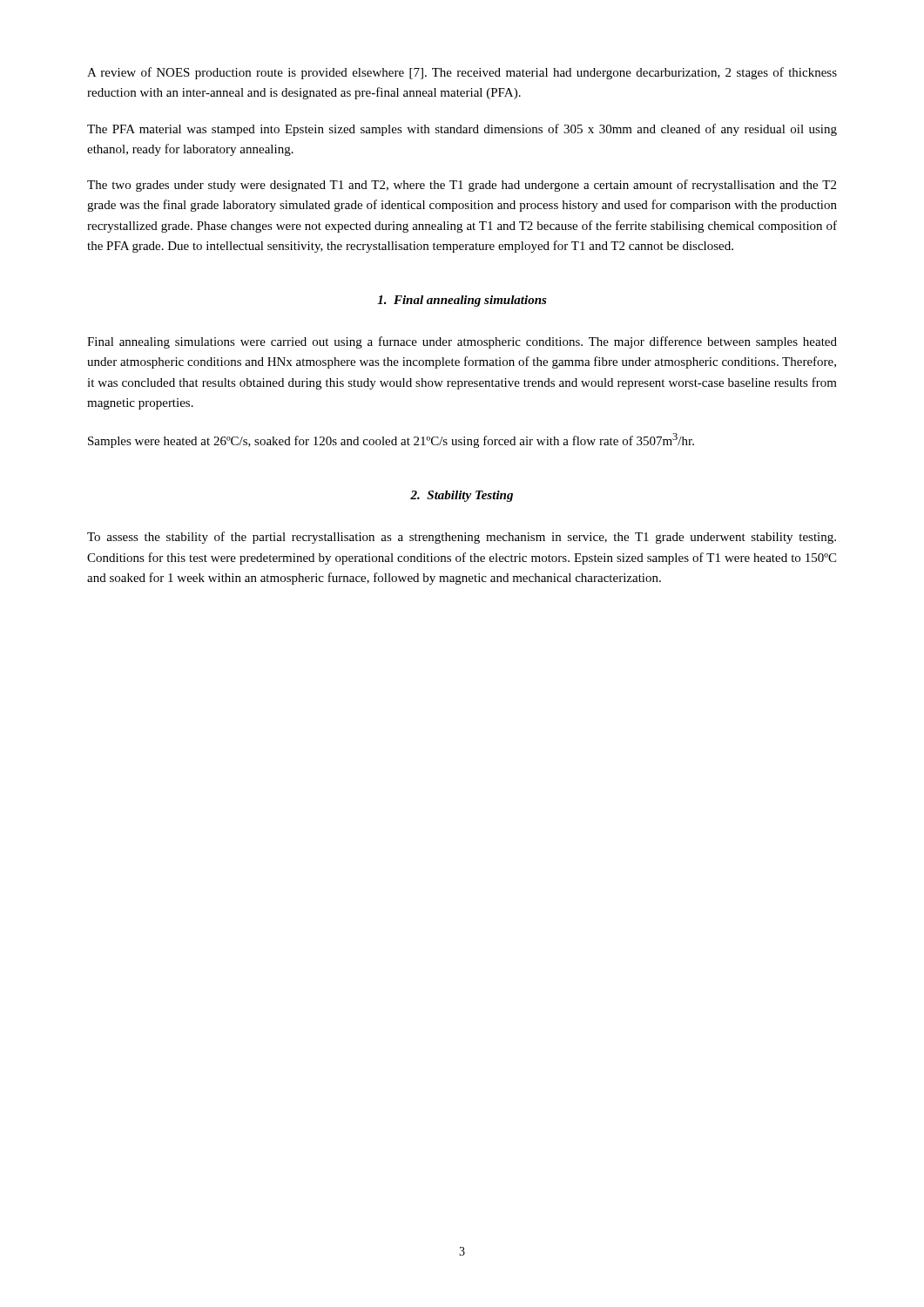Navigate to the passage starting "Samples were heated at 26ºC/s, soaked for 120s"
Viewport: 924px width, 1307px height.
click(x=391, y=439)
